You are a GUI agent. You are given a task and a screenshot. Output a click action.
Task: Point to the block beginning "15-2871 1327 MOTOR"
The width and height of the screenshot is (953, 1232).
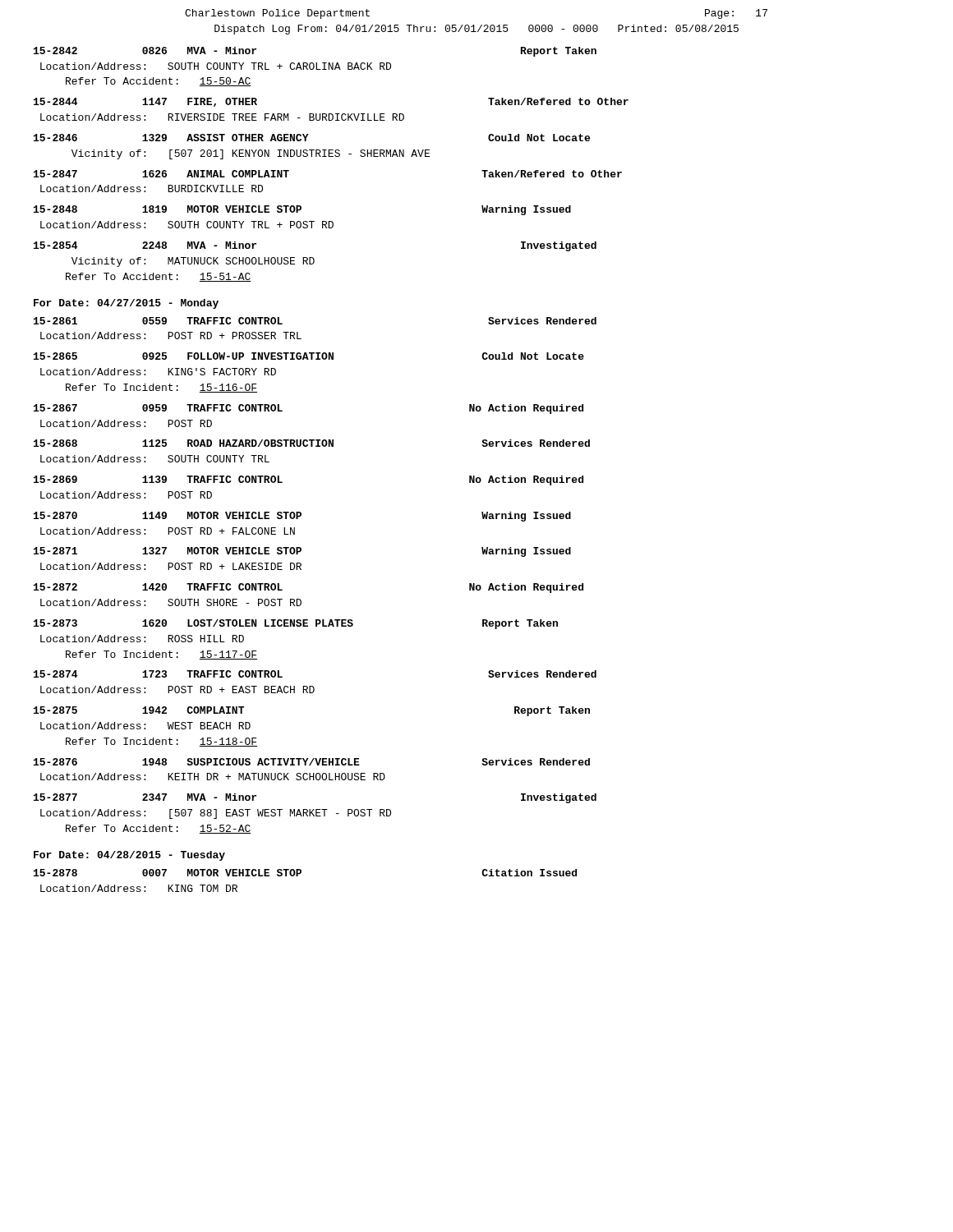click(x=476, y=560)
